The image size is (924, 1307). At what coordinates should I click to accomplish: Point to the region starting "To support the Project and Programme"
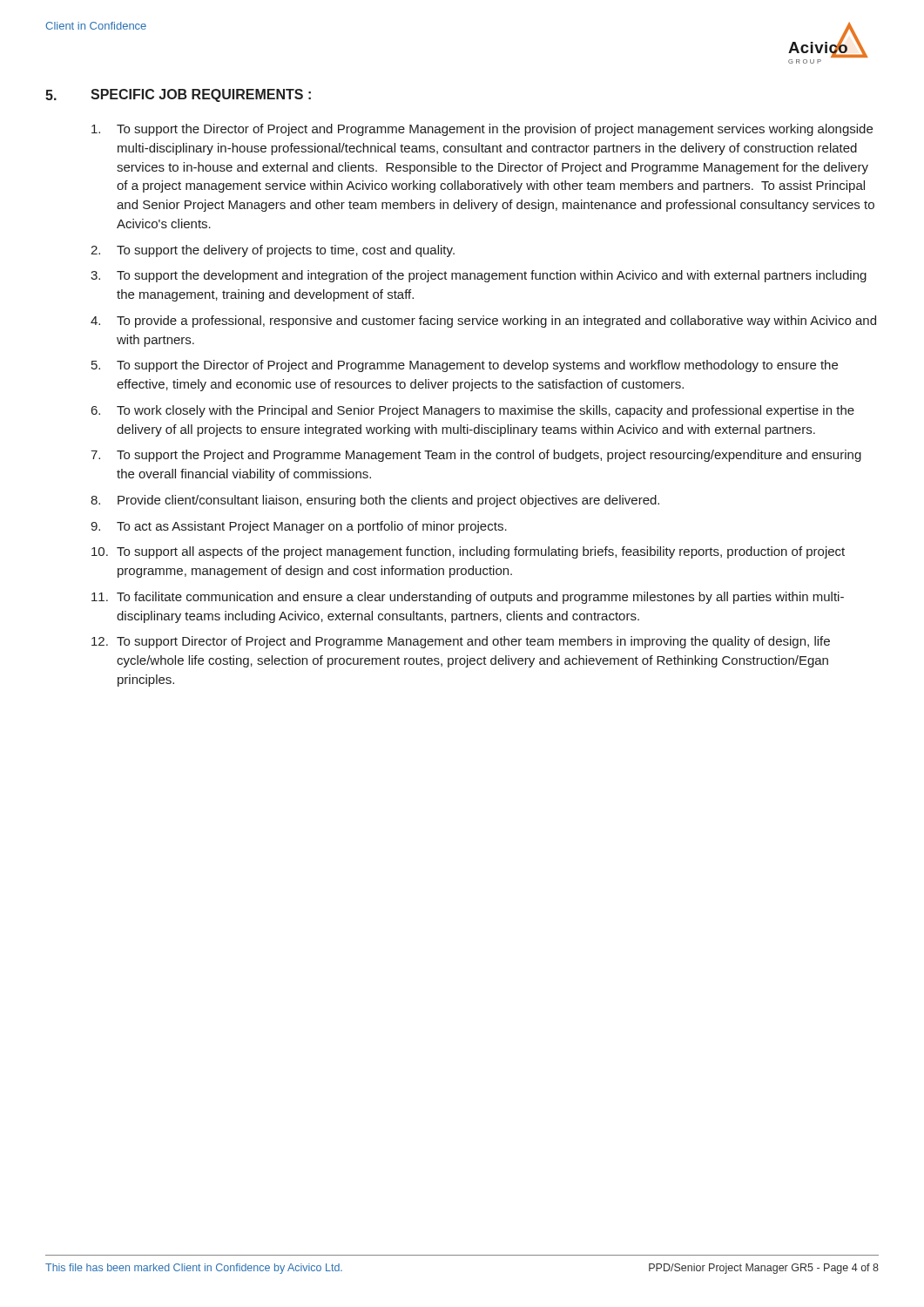[498, 464]
